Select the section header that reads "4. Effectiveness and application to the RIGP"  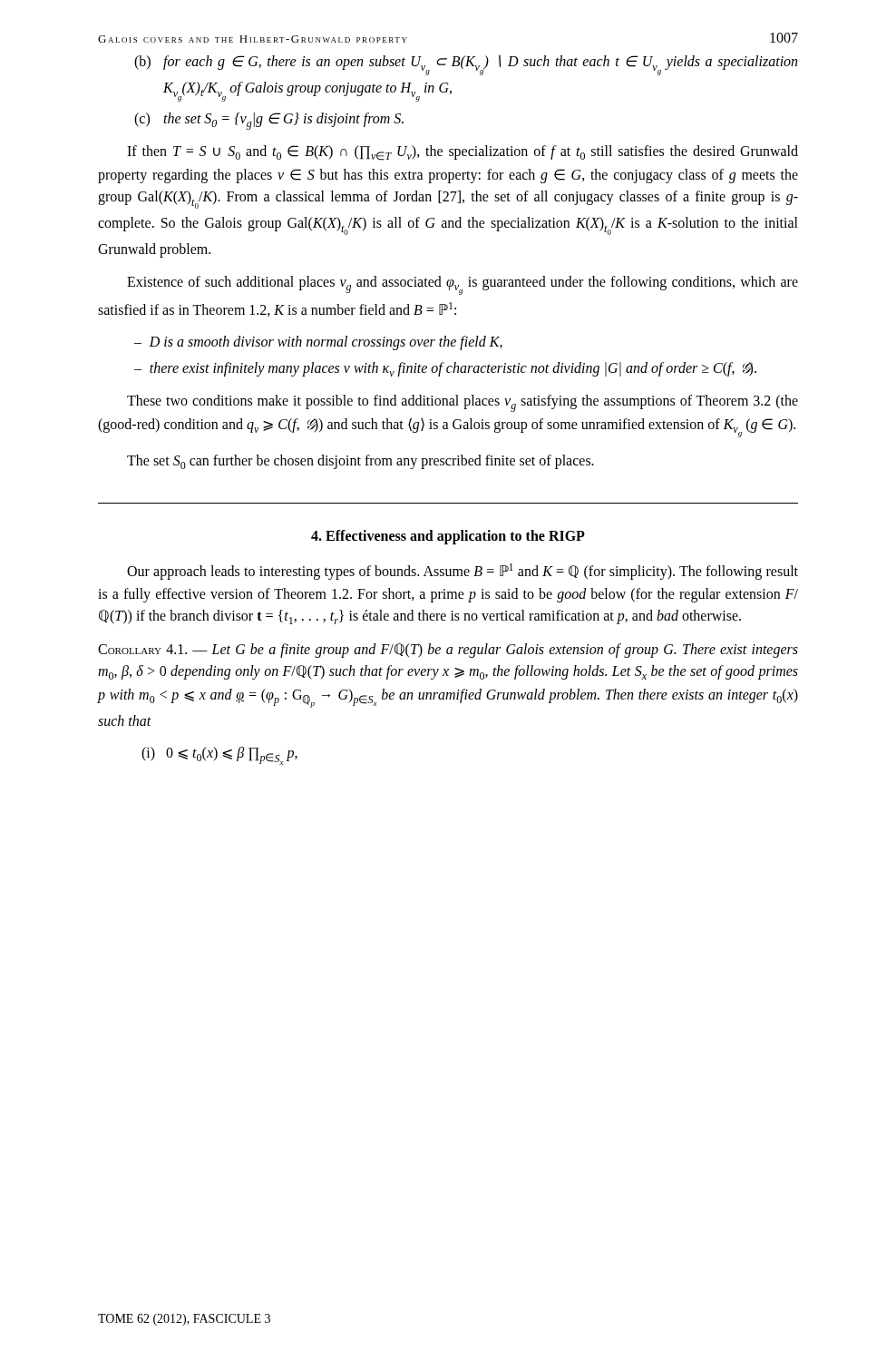(x=448, y=536)
